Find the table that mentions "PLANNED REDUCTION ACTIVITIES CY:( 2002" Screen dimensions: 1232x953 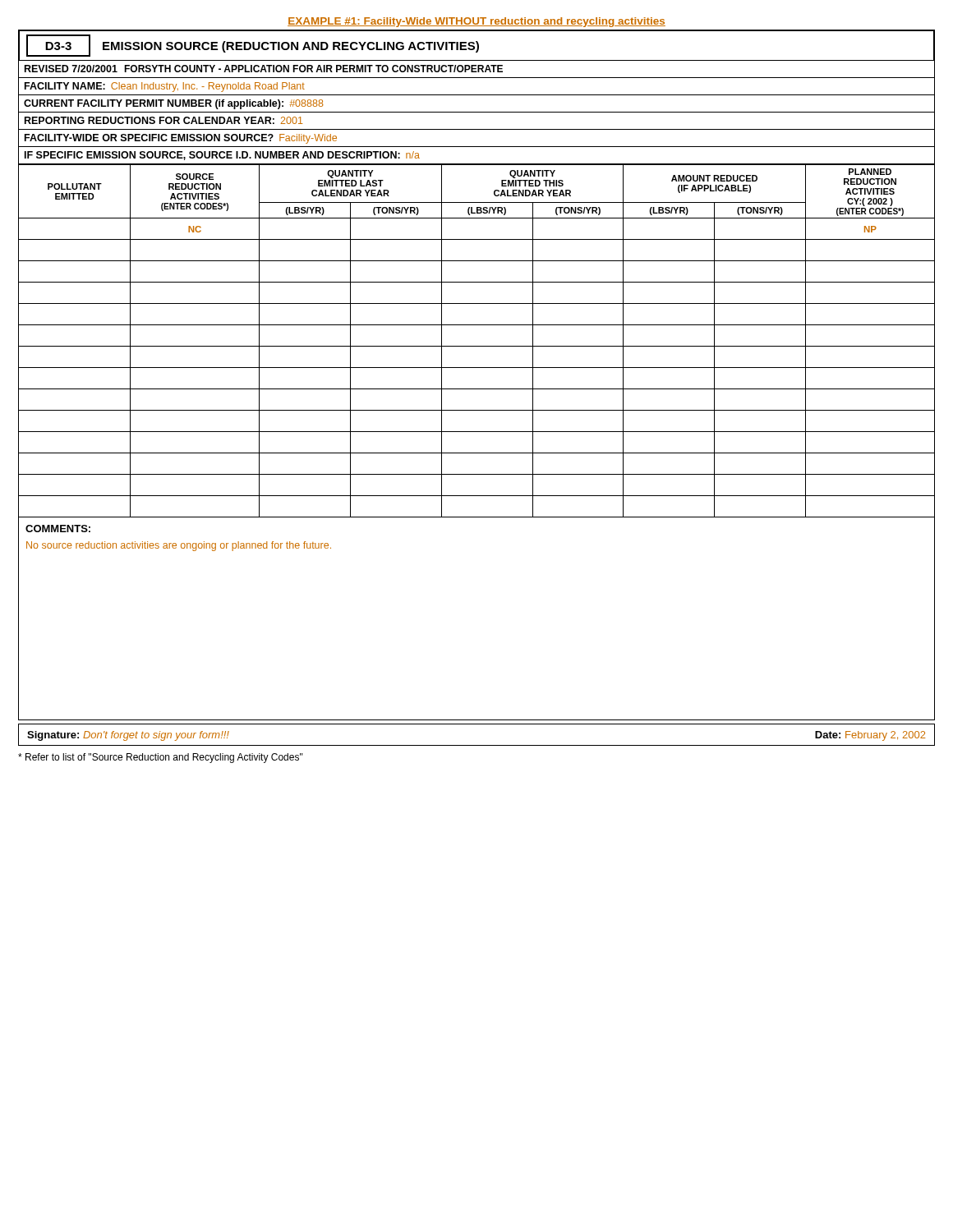point(476,341)
